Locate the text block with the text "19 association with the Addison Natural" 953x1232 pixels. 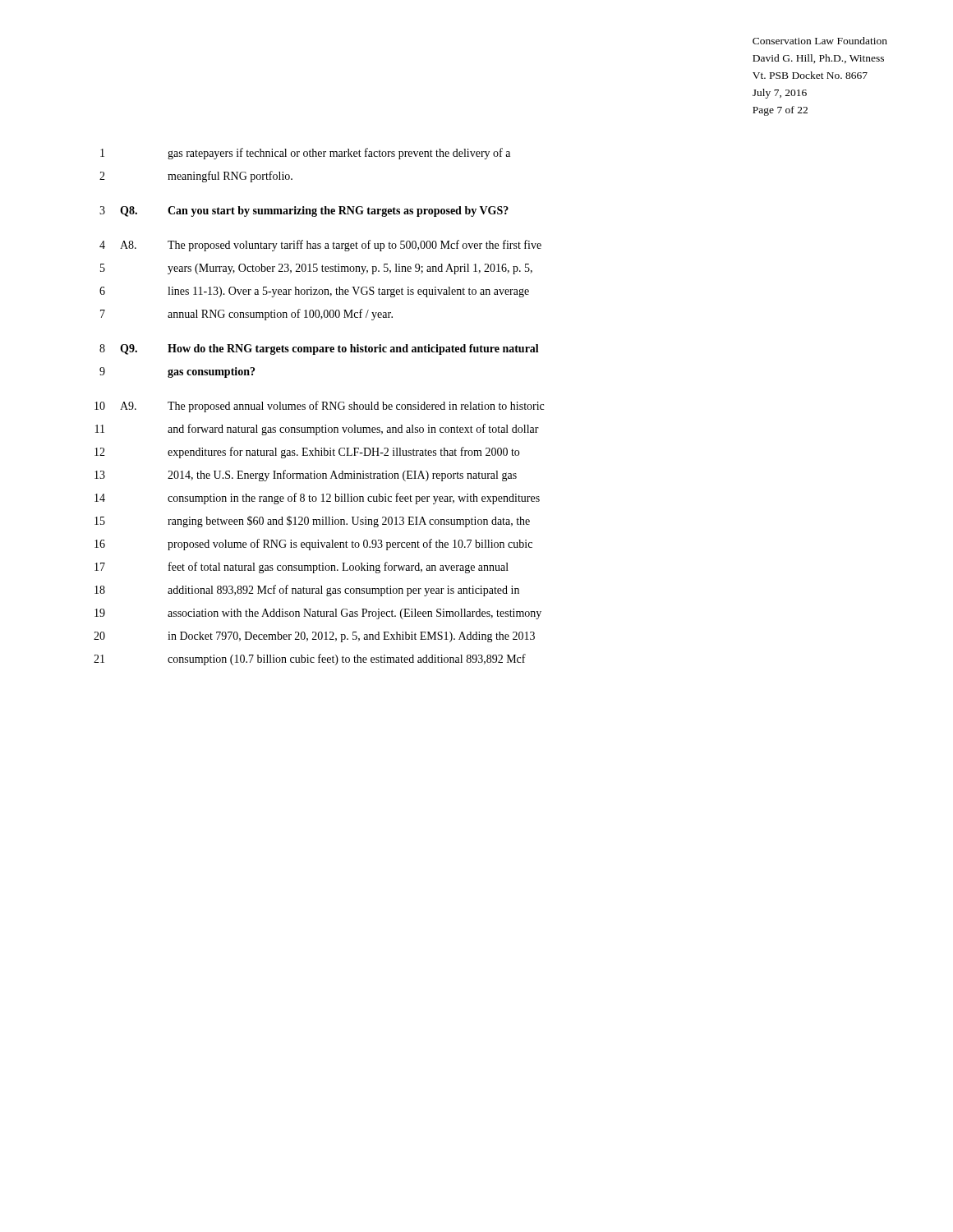[x=476, y=614]
